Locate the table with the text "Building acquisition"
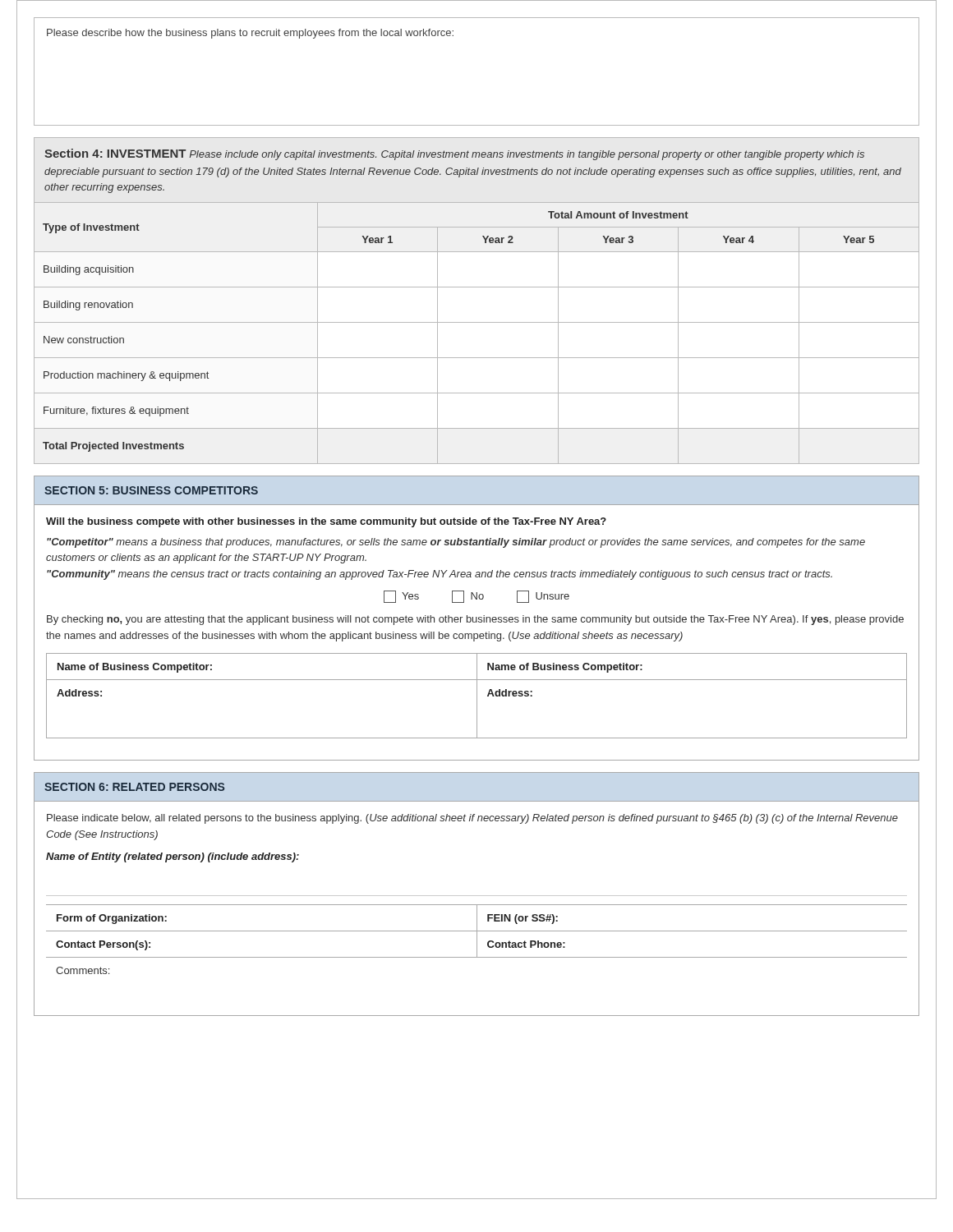This screenshot has height=1232, width=953. pos(476,333)
